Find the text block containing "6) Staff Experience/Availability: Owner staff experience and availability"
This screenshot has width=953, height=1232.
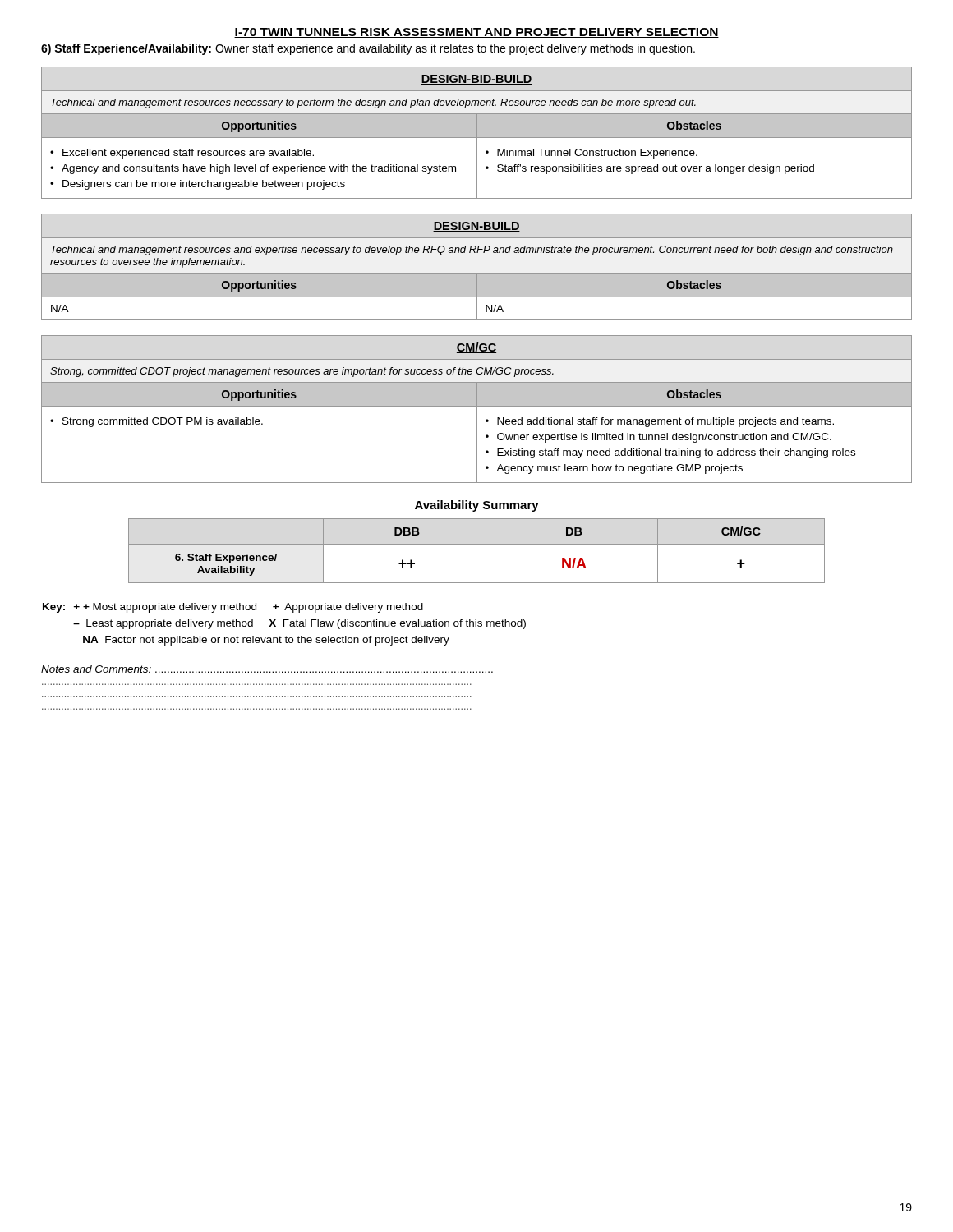(368, 48)
